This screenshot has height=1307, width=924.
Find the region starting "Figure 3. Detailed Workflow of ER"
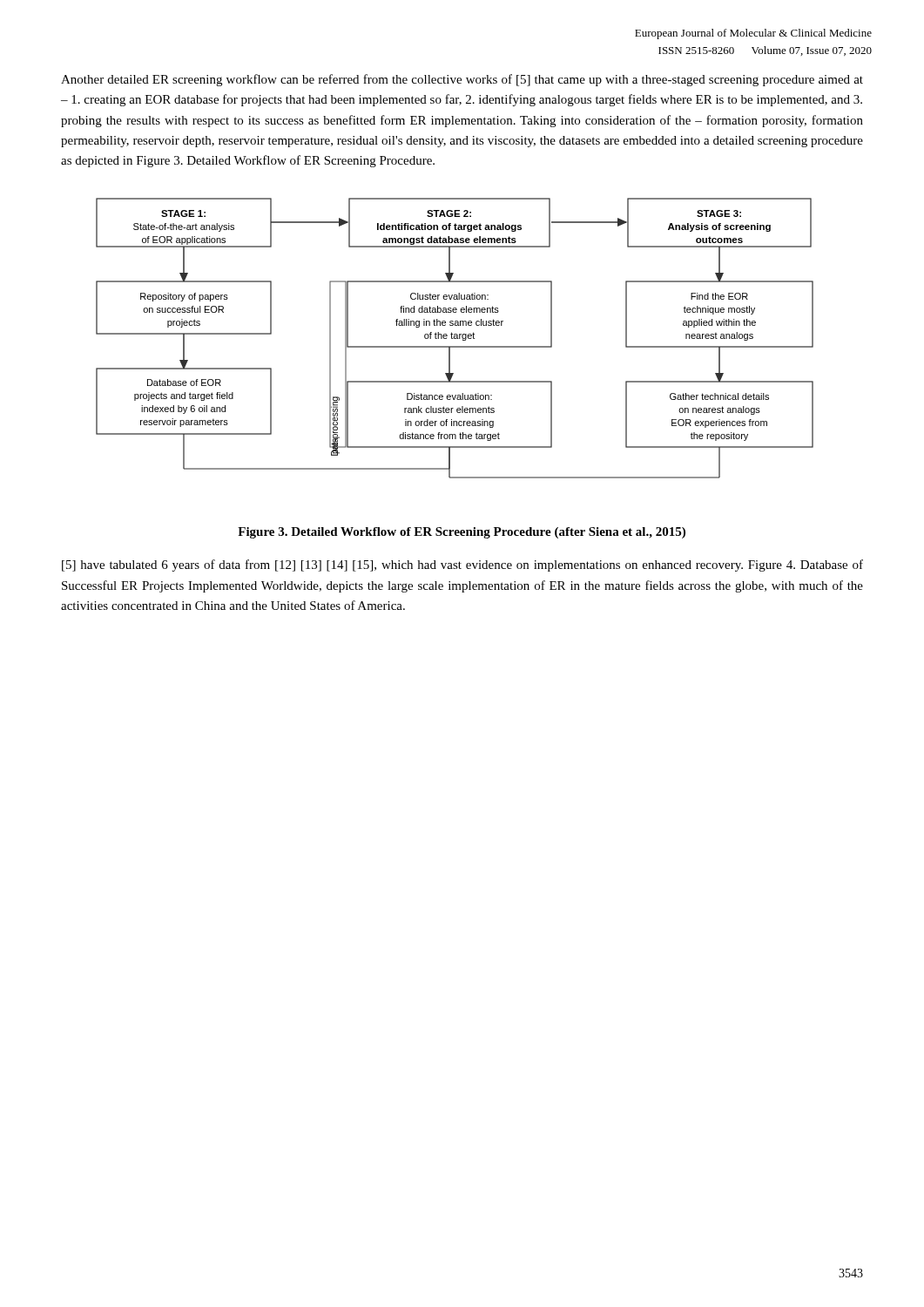tap(462, 532)
